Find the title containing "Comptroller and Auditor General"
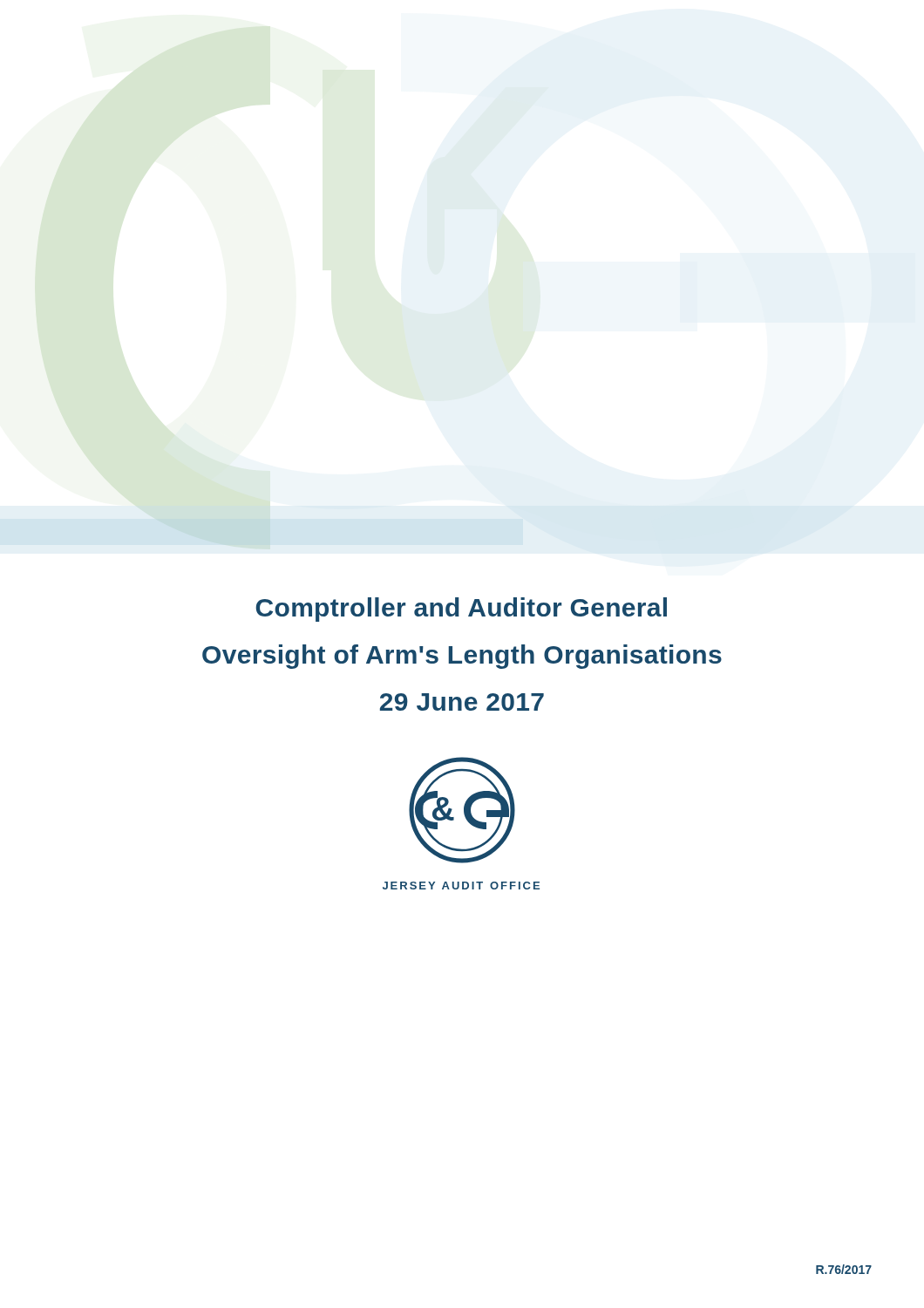The image size is (924, 1308). coord(462,607)
